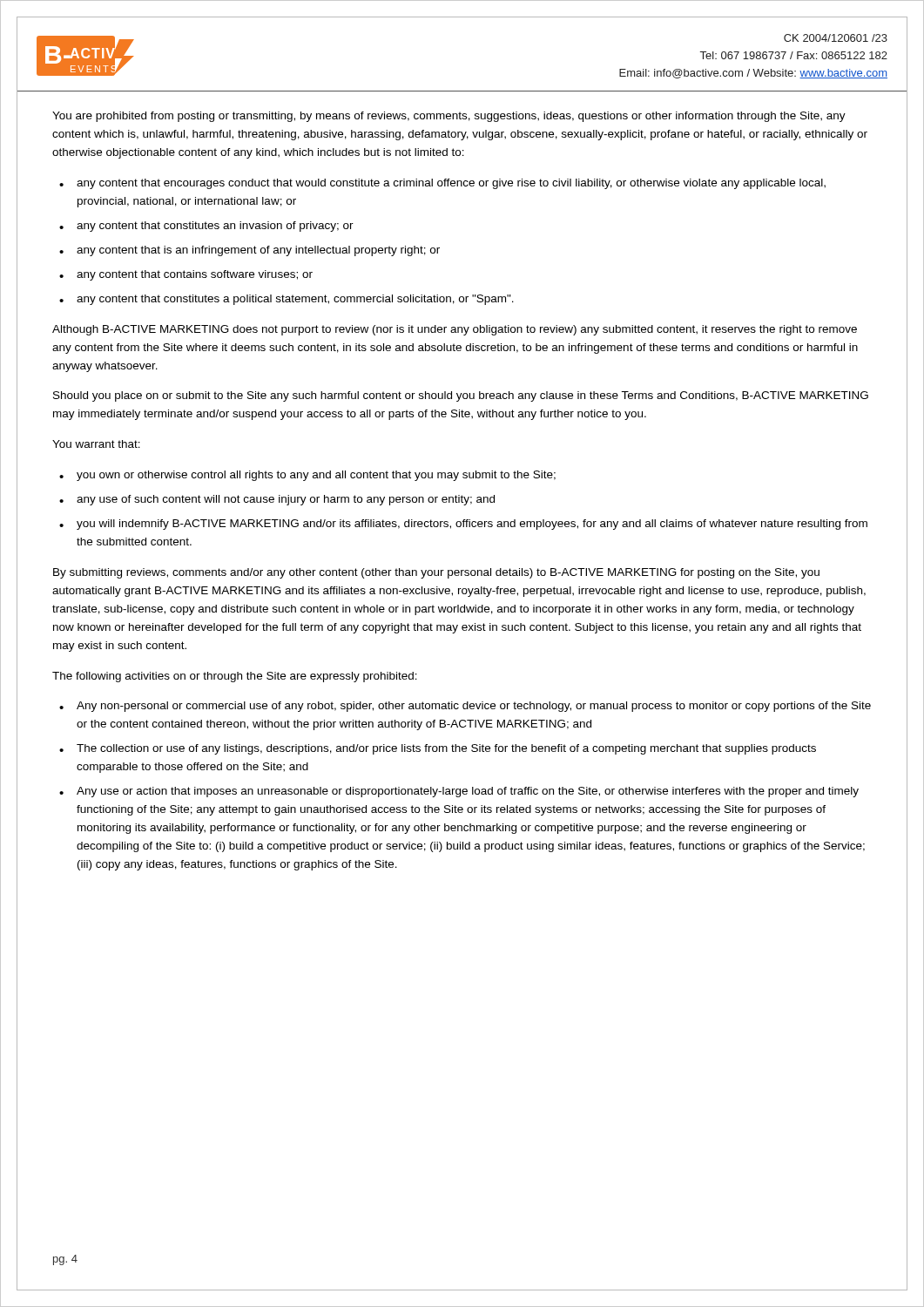Find the block on this page that starts "The following activities on or through the"
This screenshot has width=924, height=1307.
tap(235, 675)
